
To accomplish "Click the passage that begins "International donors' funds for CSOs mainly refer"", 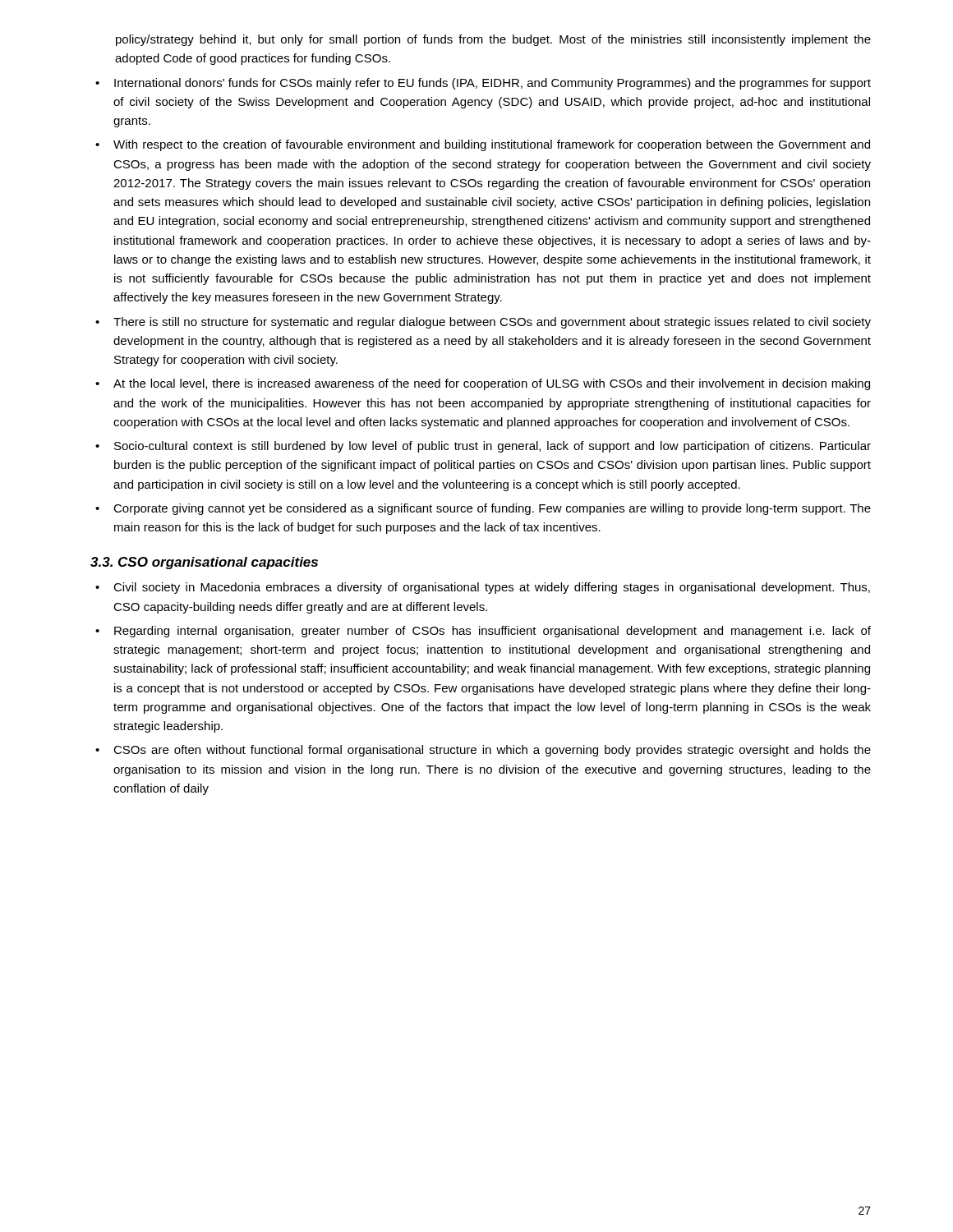I will tap(481, 101).
